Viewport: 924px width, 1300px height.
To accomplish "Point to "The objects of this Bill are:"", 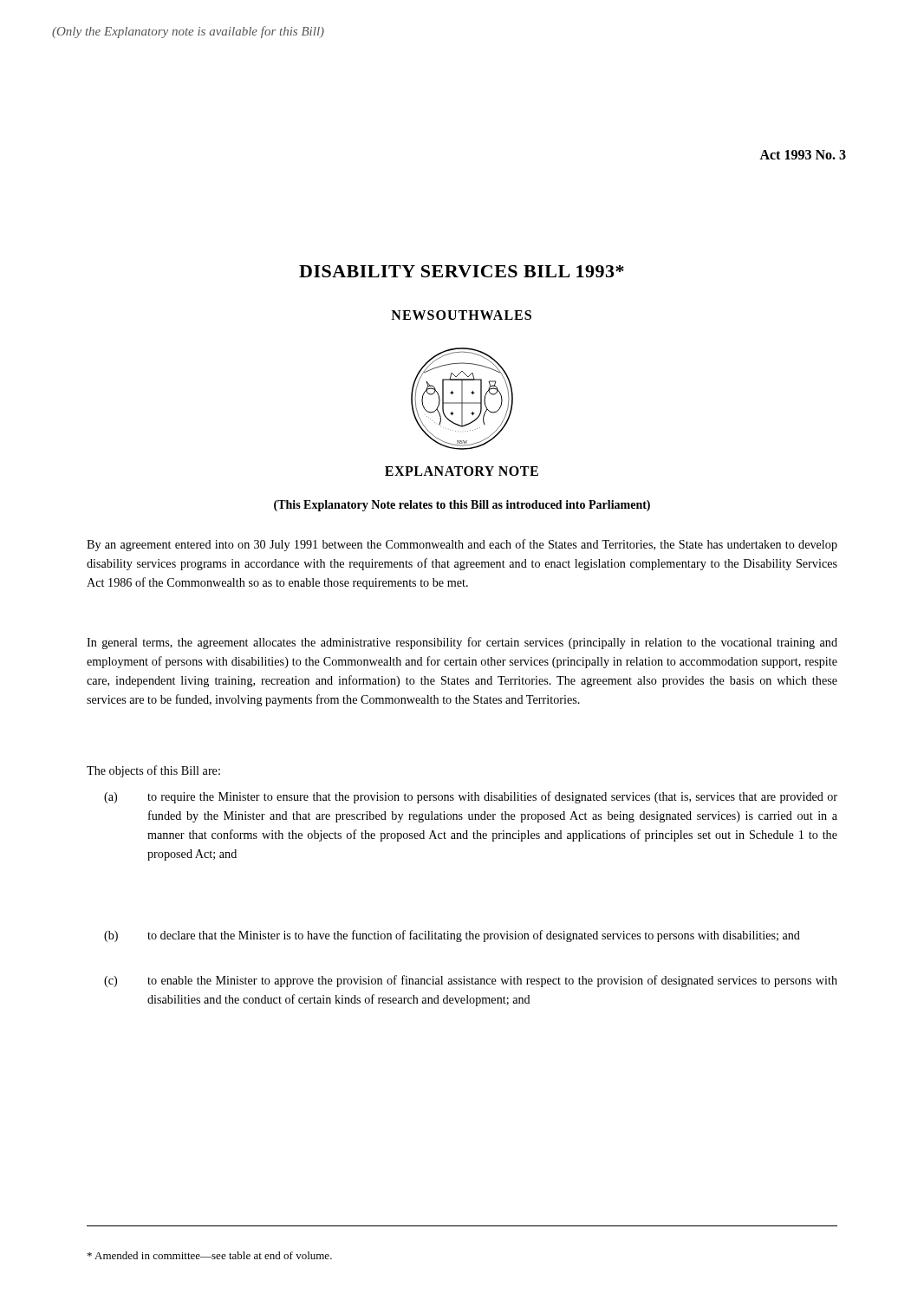I will 154,770.
